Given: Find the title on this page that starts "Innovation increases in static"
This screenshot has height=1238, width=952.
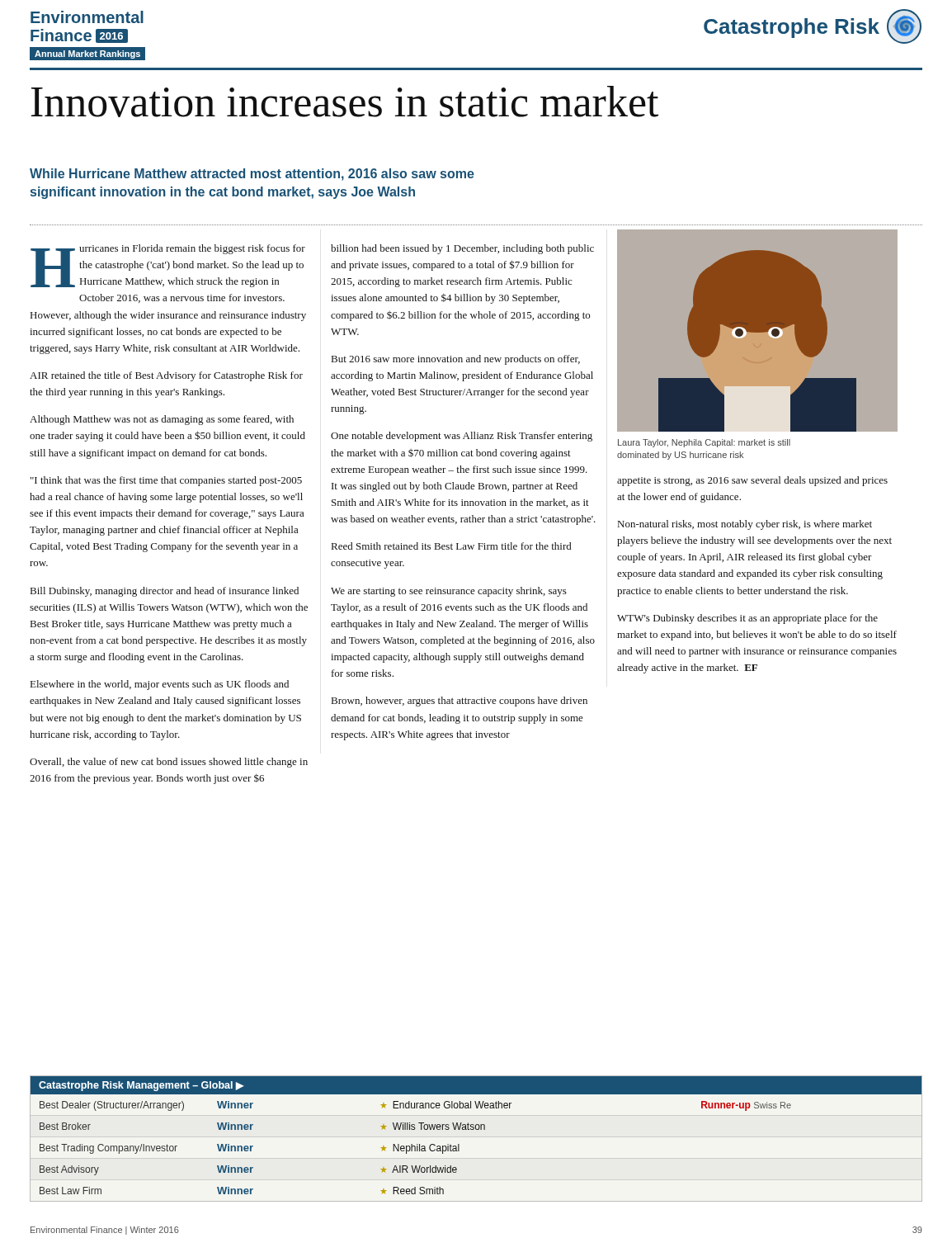Looking at the screenshot, I should coord(476,102).
